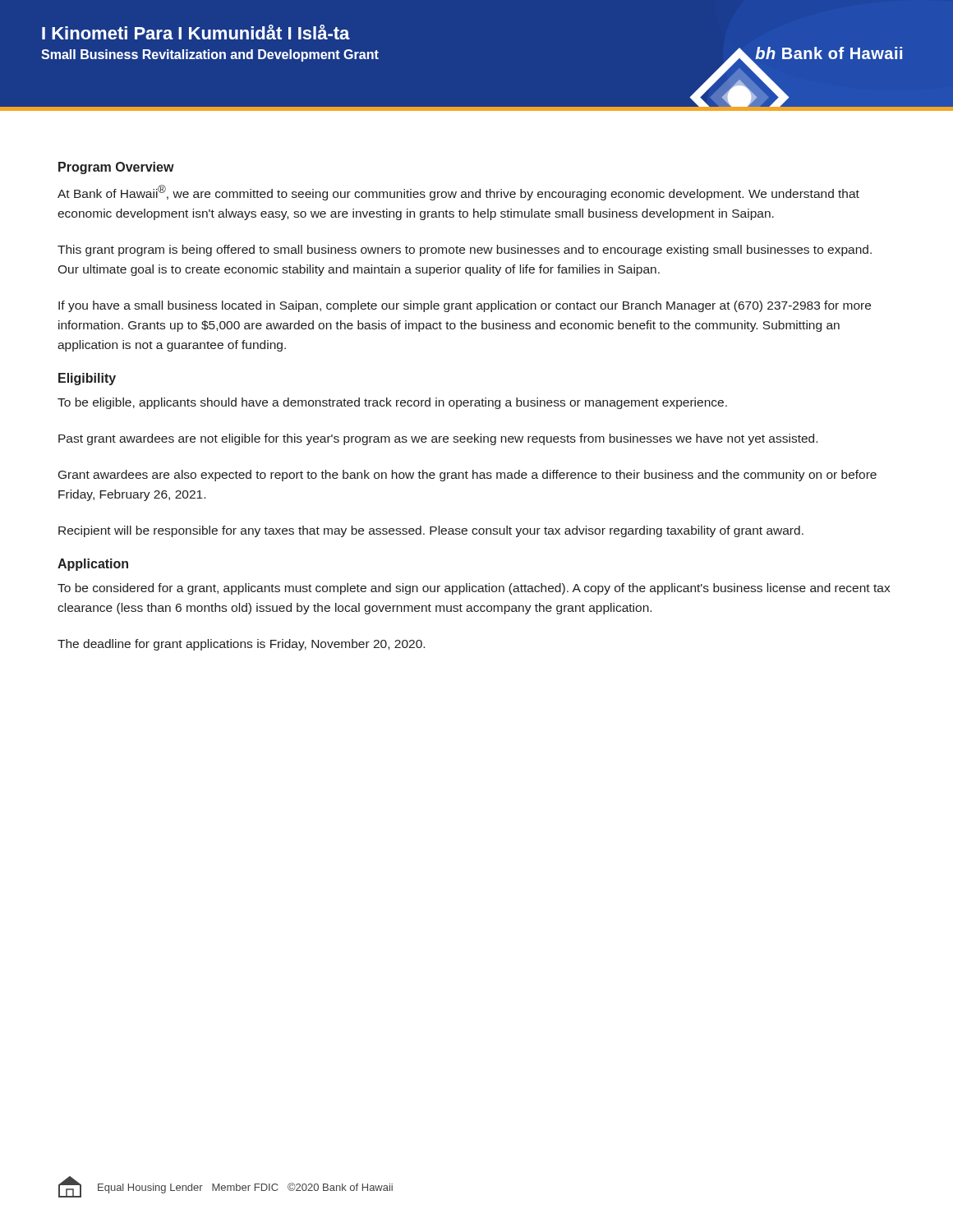The image size is (953, 1232).
Task: Find "Program Overview" on this page
Action: click(116, 168)
